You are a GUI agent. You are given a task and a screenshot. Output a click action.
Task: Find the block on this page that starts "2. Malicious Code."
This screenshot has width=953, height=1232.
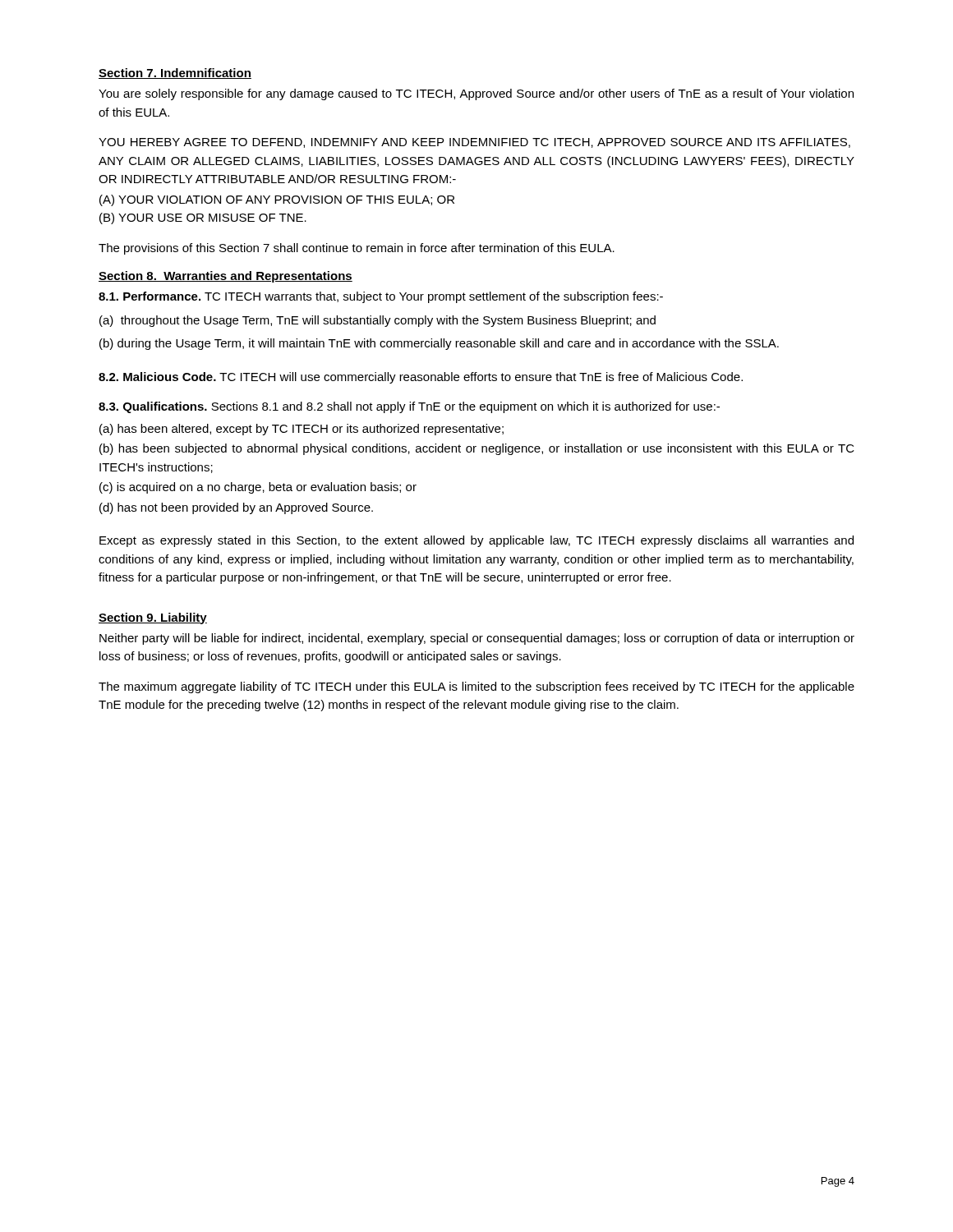coord(421,376)
